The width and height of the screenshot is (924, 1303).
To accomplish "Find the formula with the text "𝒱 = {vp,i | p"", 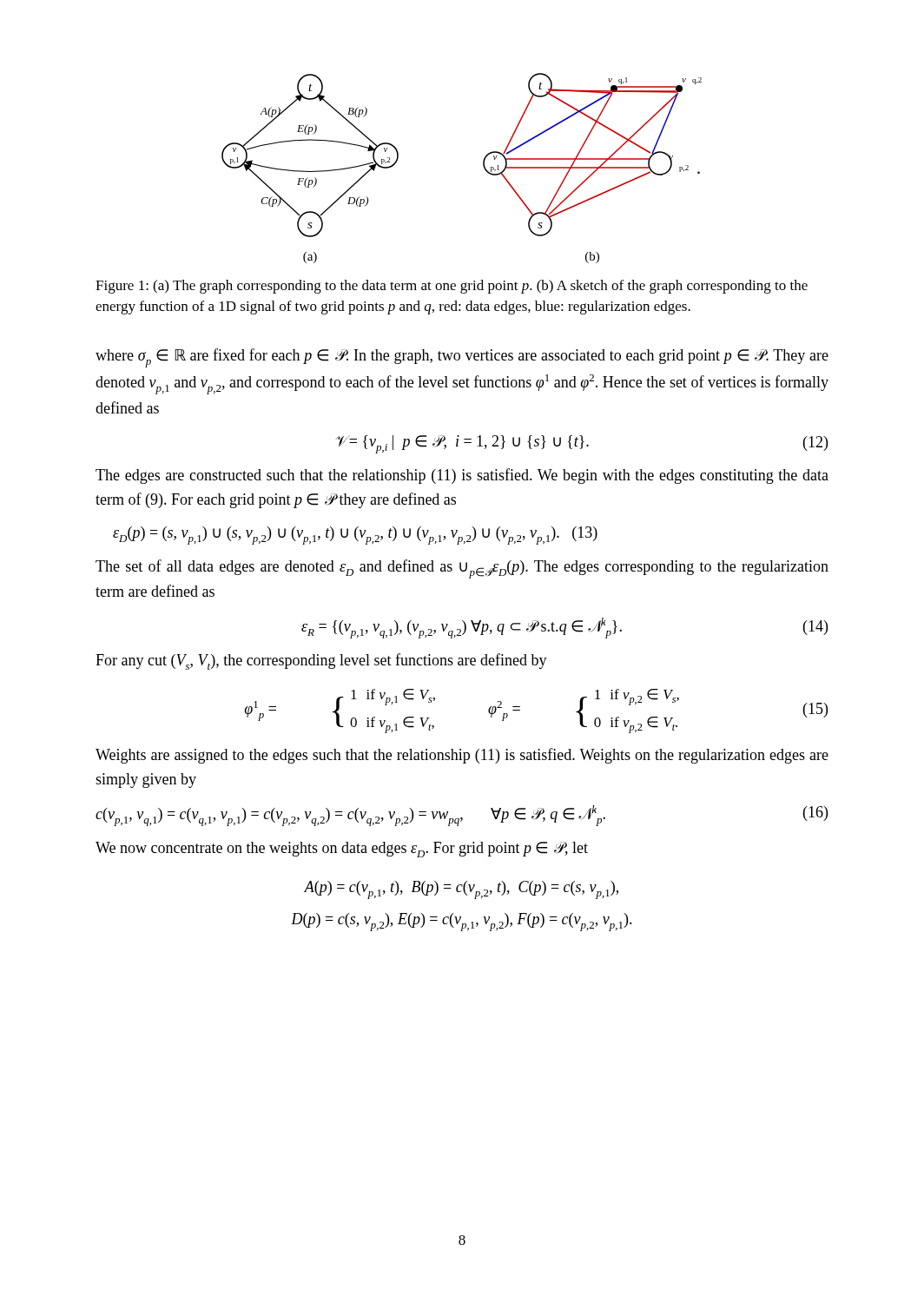I will pyautogui.click(x=581, y=443).
